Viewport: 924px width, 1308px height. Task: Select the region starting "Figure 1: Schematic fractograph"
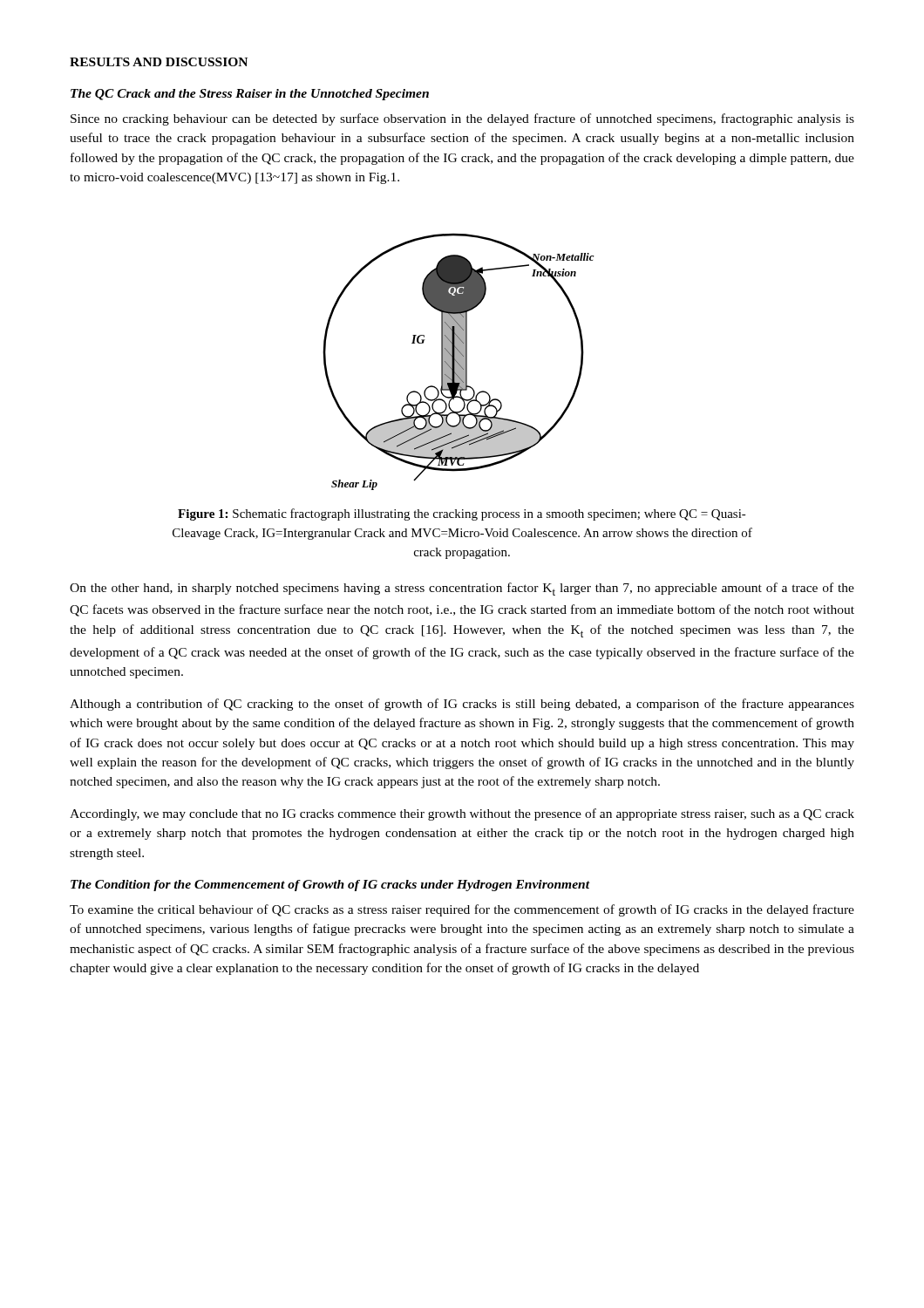pyautogui.click(x=462, y=533)
